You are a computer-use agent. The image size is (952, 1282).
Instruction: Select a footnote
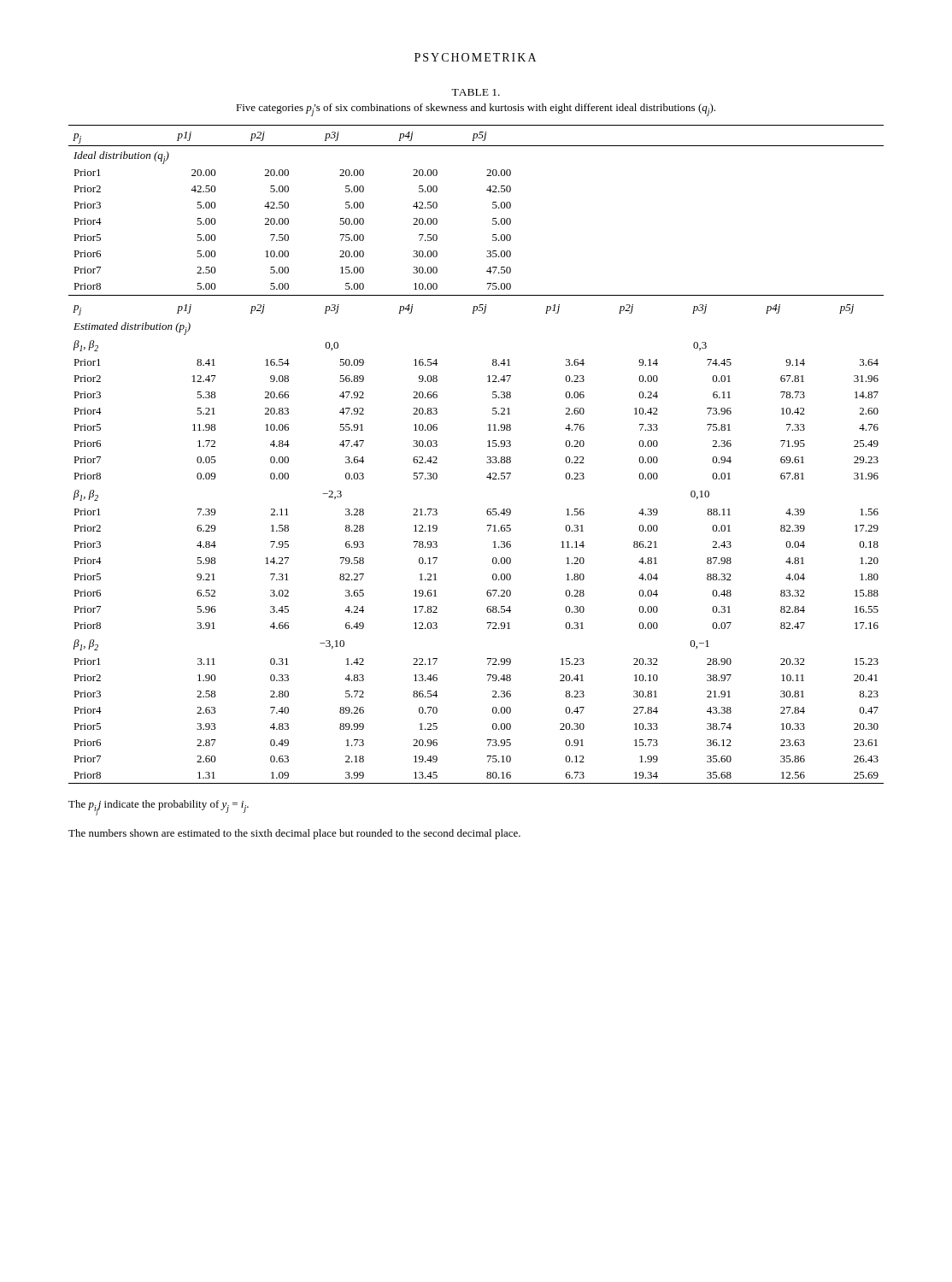click(x=476, y=819)
